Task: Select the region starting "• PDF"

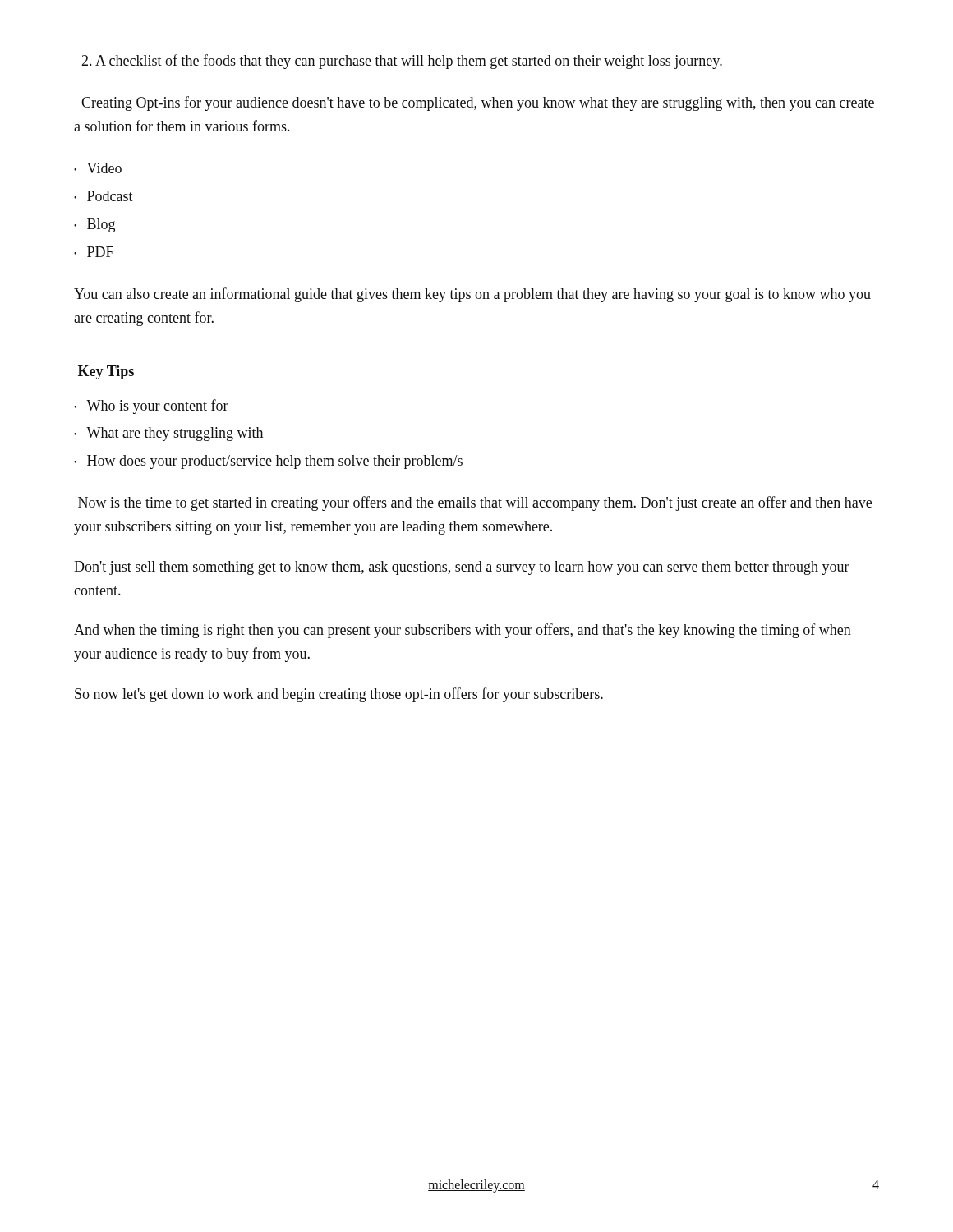Action: pos(94,253)
